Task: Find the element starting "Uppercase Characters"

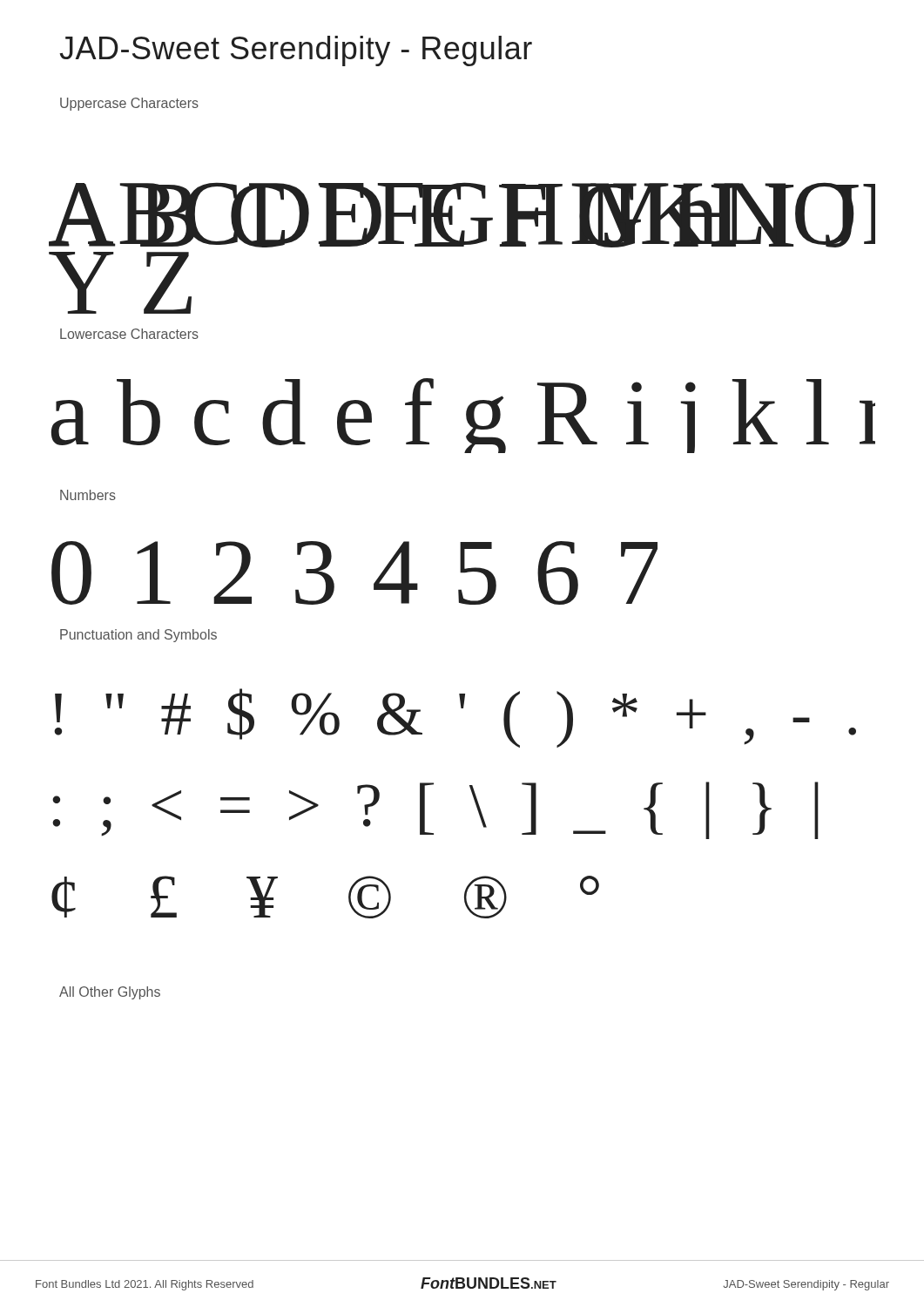Action: pos(129,103)
